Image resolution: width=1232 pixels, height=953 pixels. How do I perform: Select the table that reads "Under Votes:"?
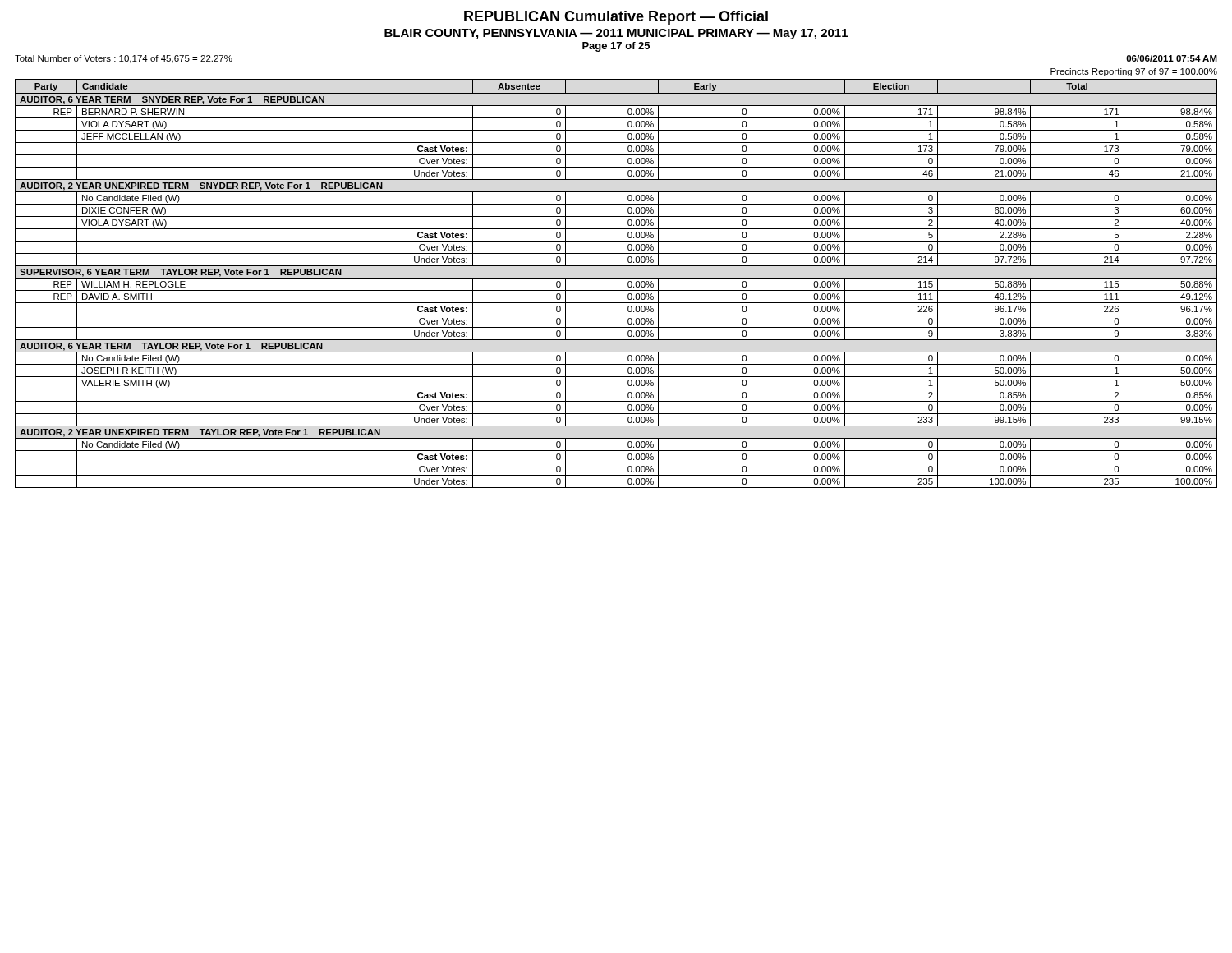(x=616, y=283)
